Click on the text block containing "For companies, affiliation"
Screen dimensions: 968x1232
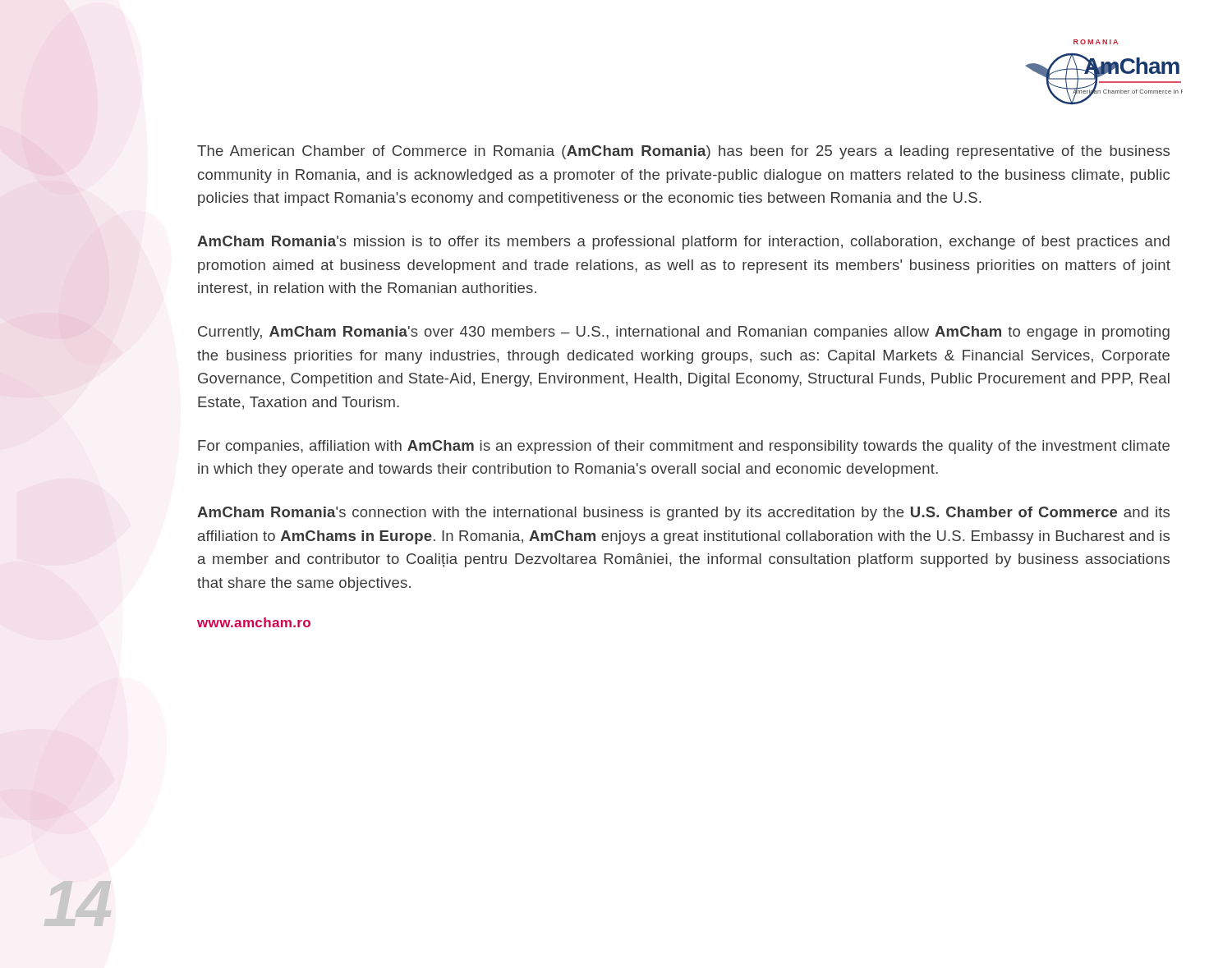[684, 457]
